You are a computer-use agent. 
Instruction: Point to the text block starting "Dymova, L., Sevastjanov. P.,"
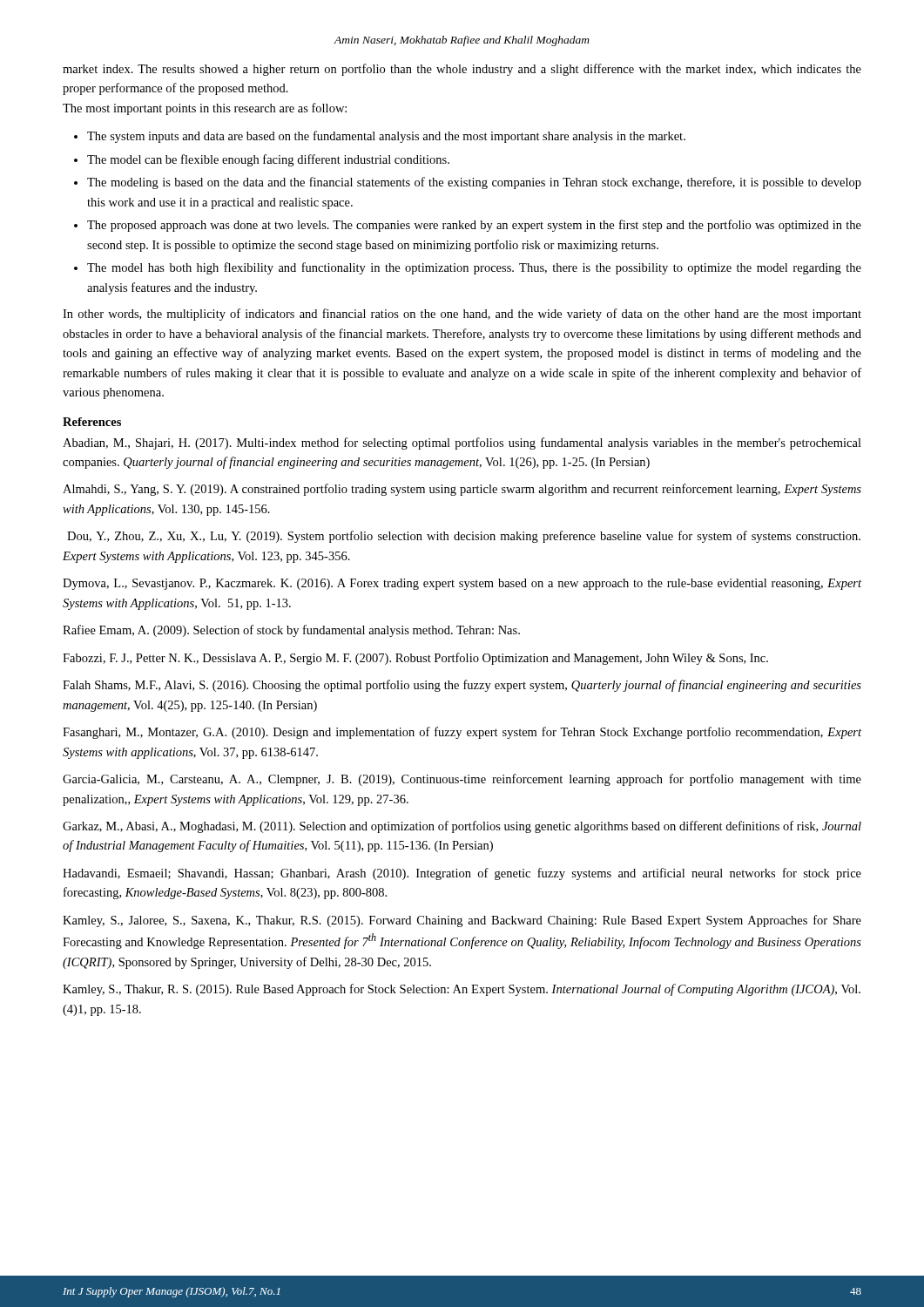click(x=462, y=593)
